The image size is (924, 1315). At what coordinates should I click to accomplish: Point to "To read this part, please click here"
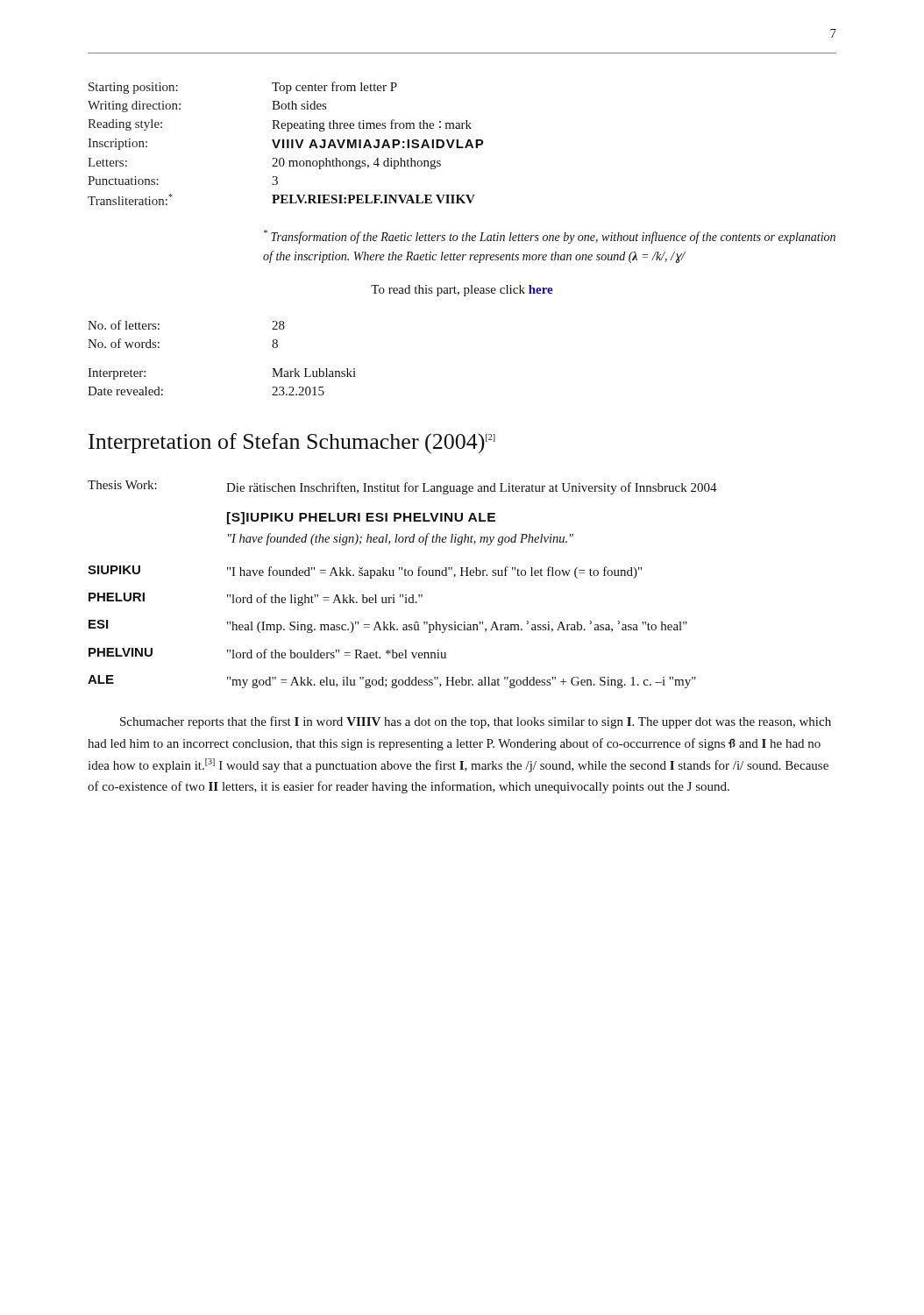coord(462,290)
